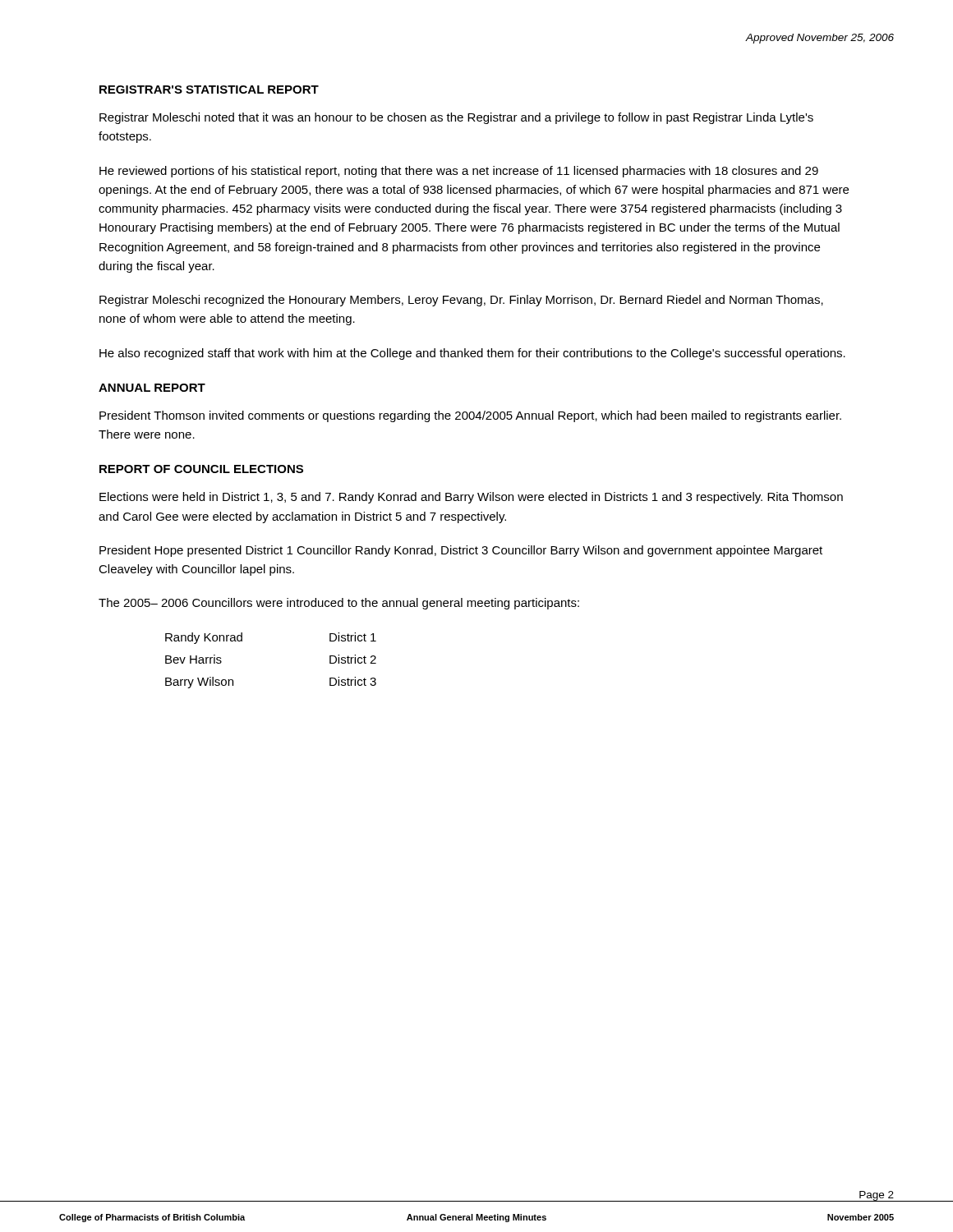
Task: Locate the text block that says "He also recognized staff that work with"
Action: (472, 352)
